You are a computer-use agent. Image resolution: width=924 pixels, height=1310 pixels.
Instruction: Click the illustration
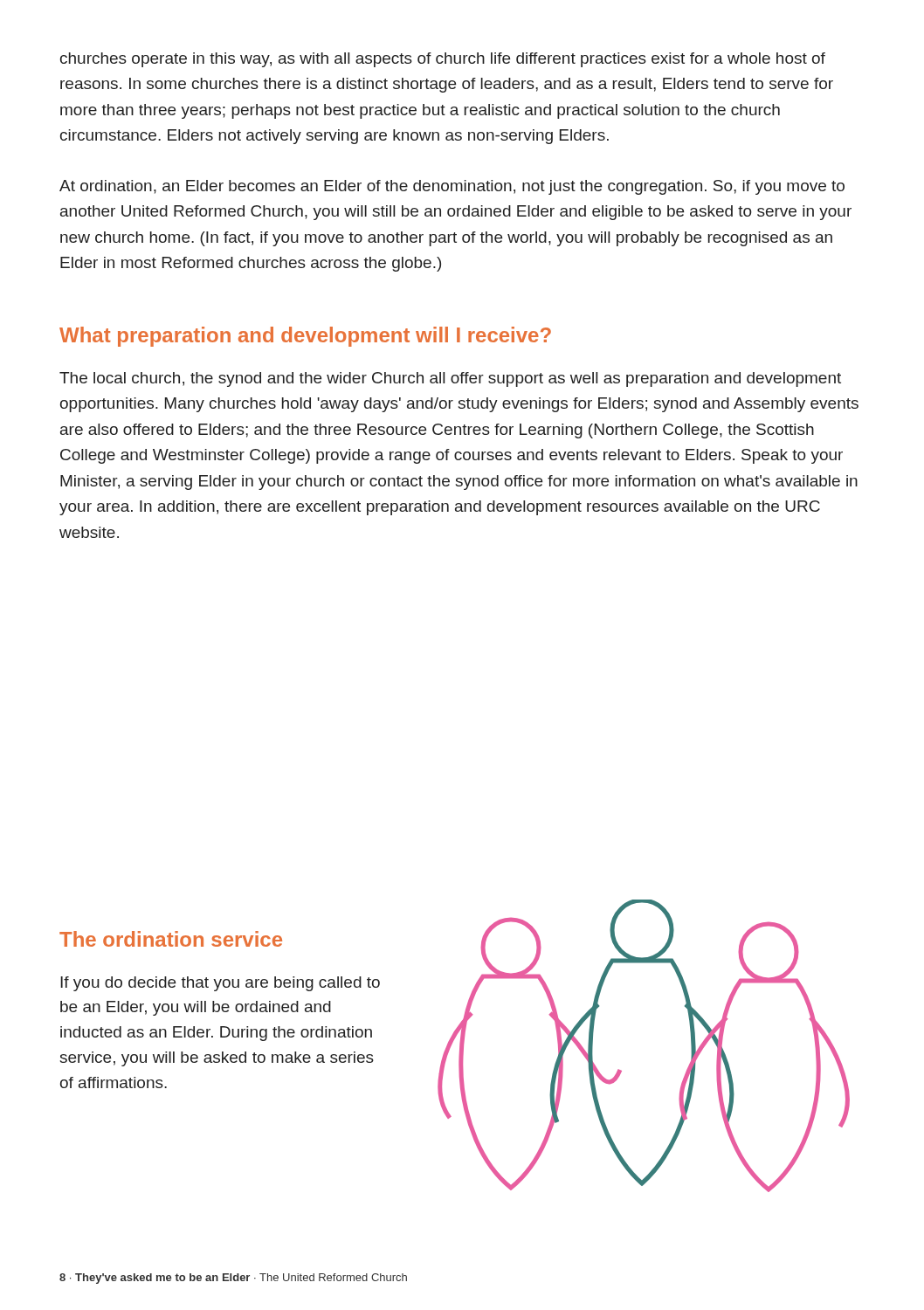(x=646, y=1065)
